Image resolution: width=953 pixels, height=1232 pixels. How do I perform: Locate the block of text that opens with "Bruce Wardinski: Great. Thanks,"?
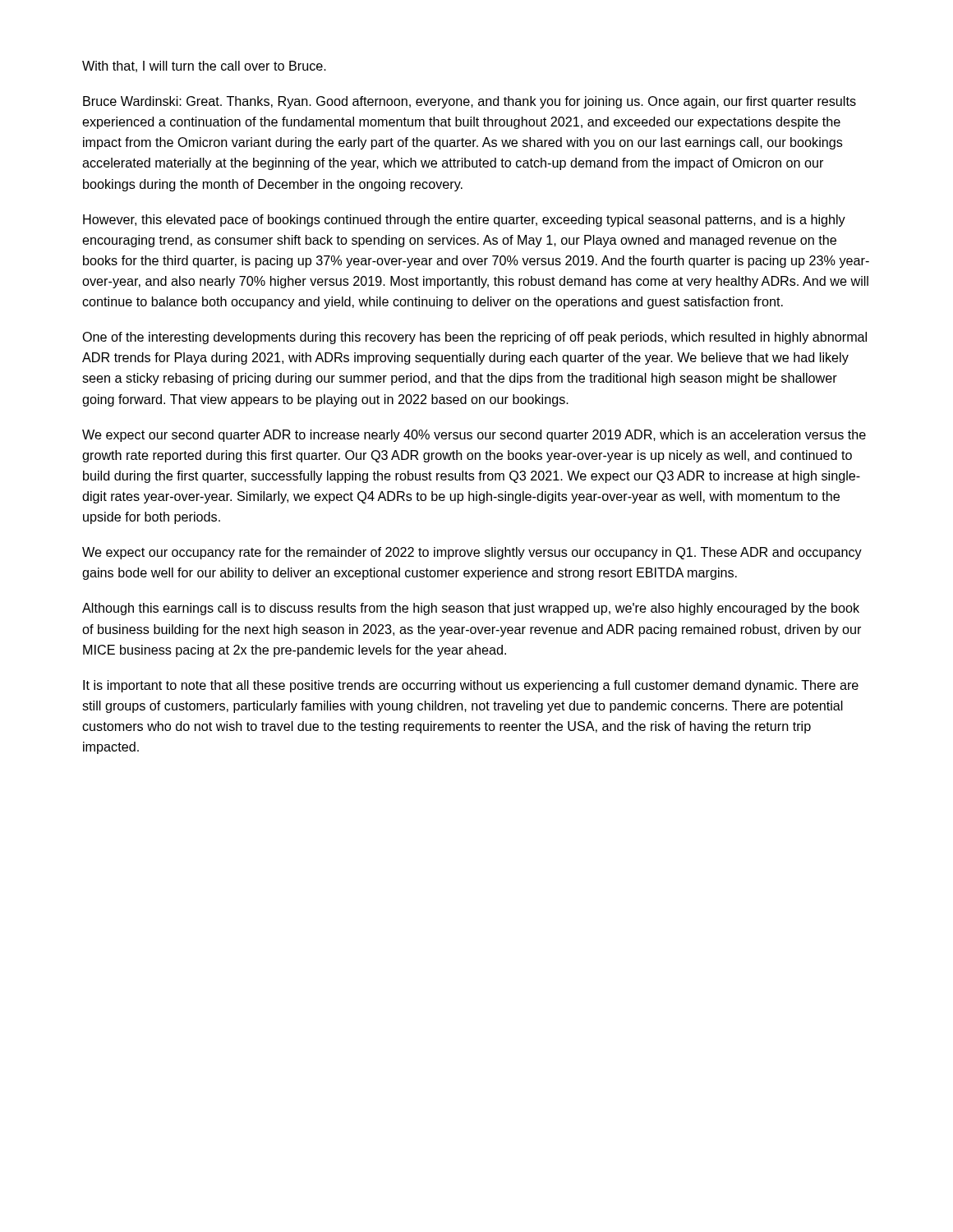tap(469, 142)
